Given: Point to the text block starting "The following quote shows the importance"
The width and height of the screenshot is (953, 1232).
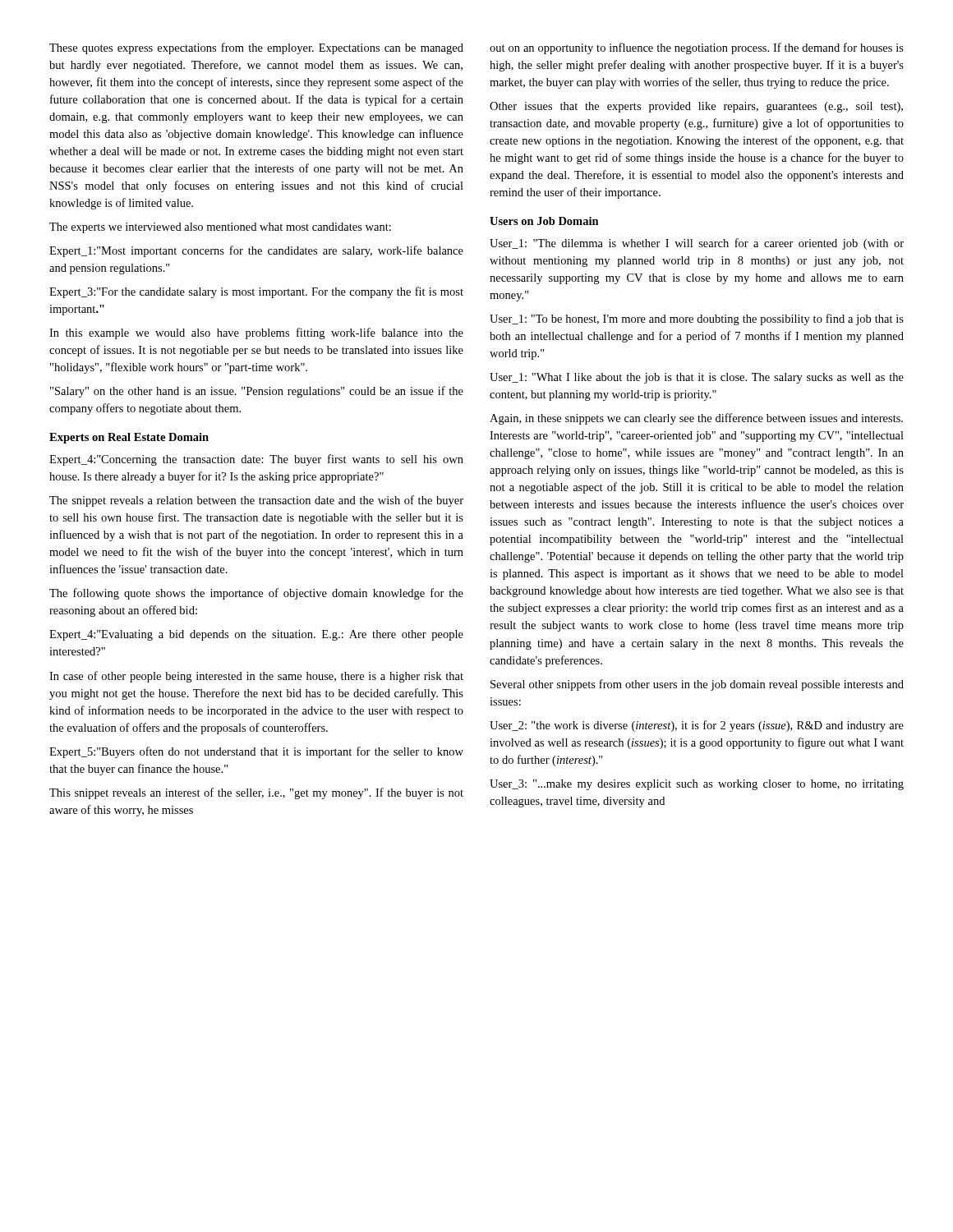Looking at the screenshot, I should (256, 602).
